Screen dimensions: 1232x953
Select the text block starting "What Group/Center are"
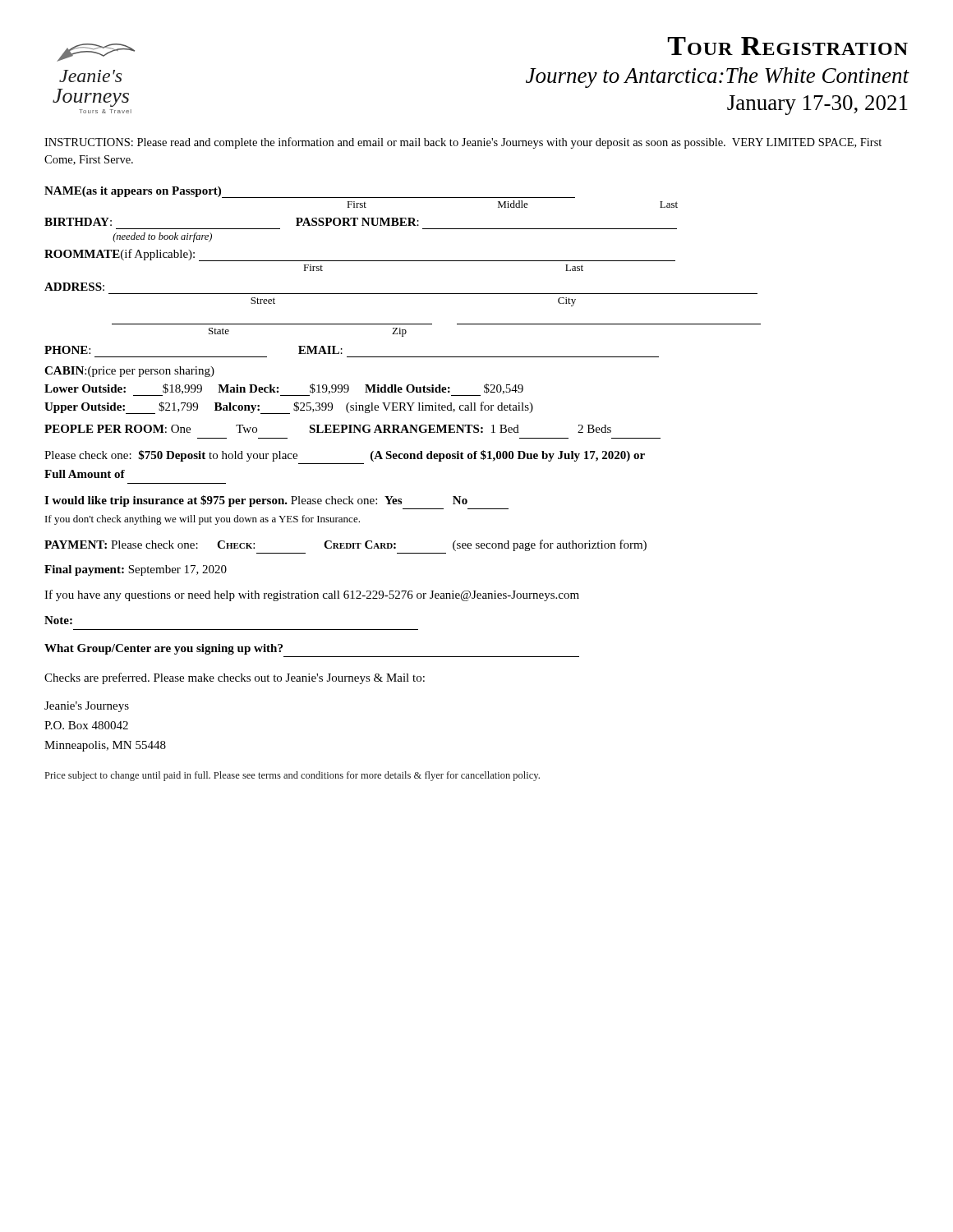(x=312, y=647)
